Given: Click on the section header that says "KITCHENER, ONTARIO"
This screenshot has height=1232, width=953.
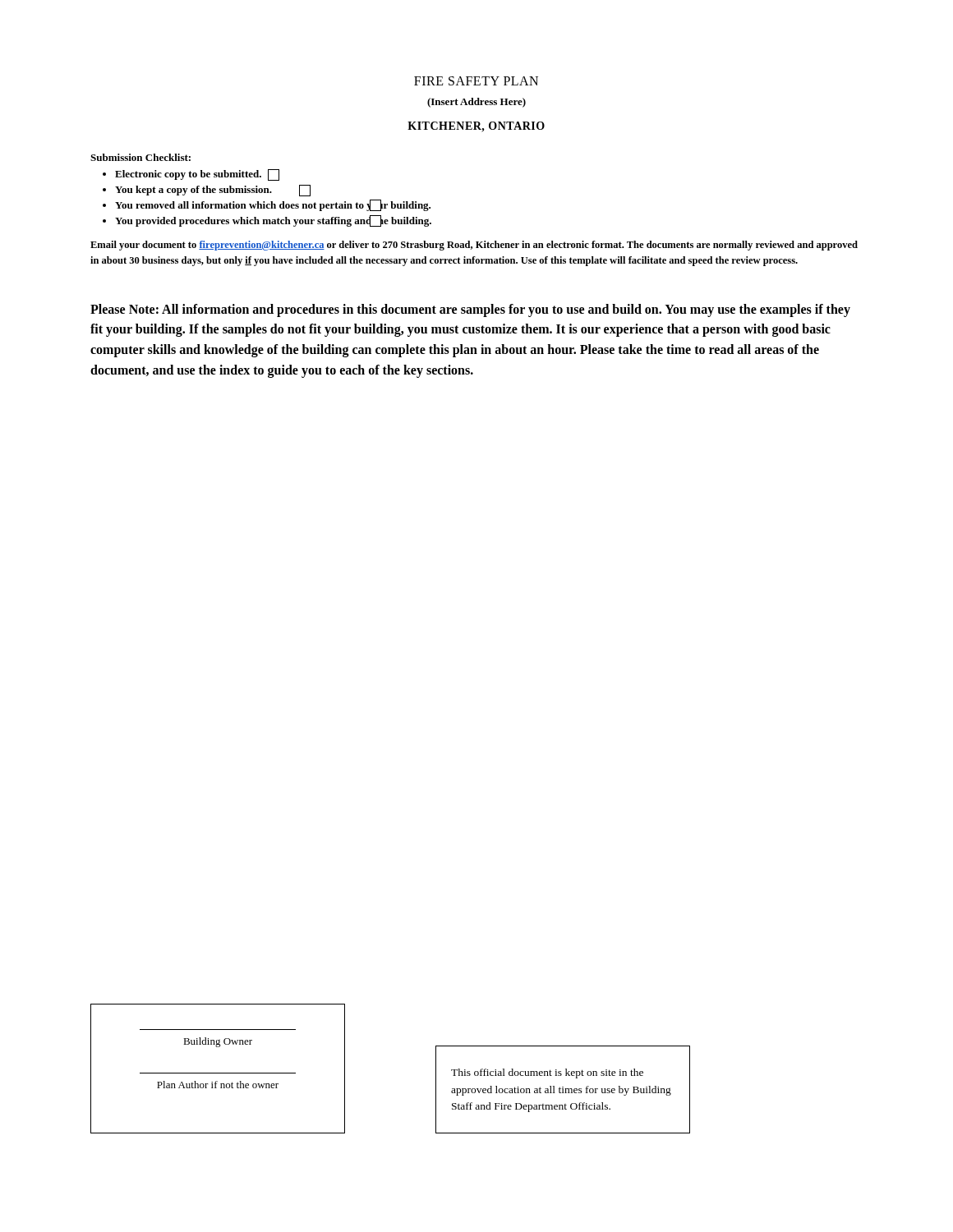Looking at the screenshot, I should [x=476, y=126].
